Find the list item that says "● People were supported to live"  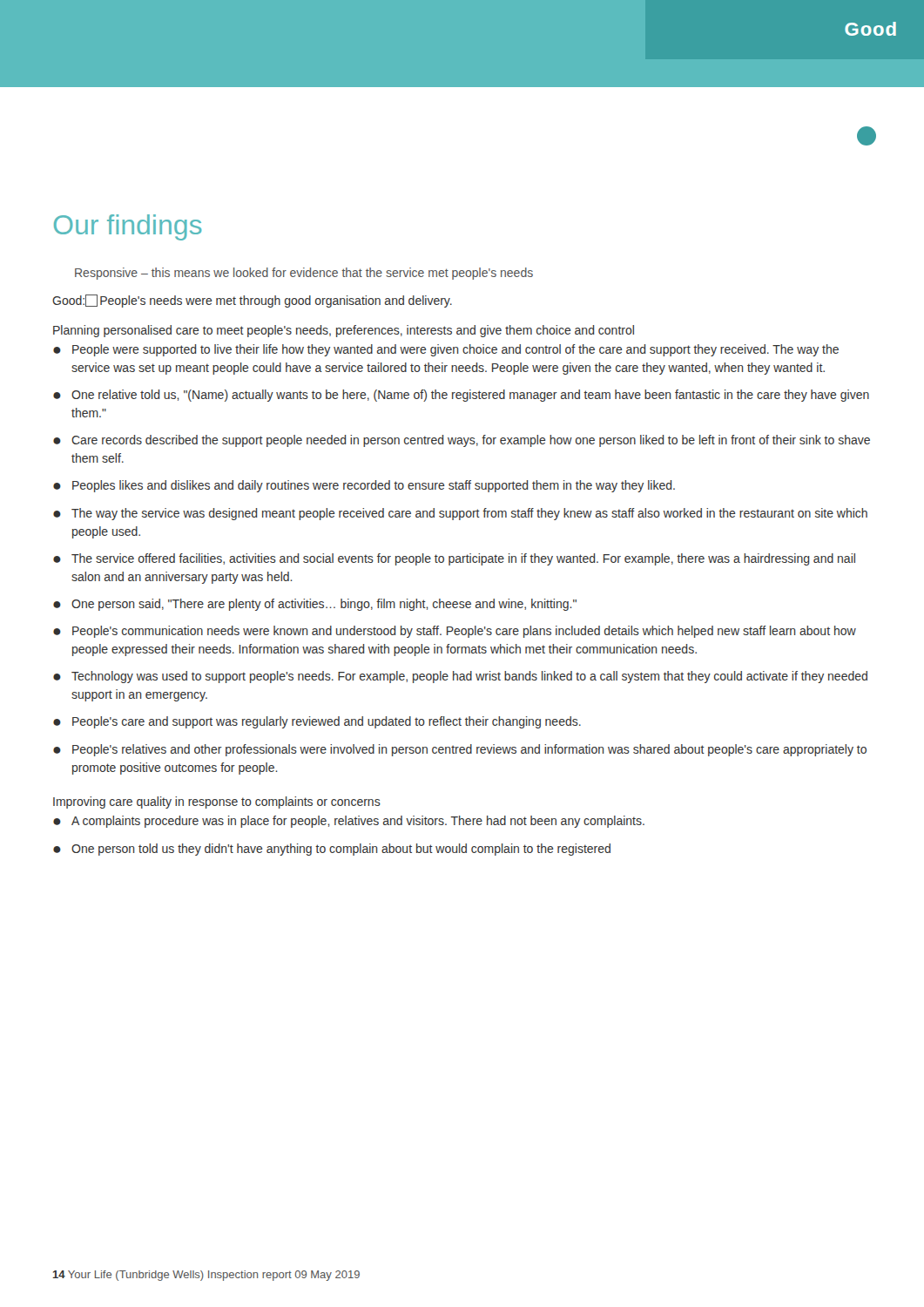click(462, 359)
